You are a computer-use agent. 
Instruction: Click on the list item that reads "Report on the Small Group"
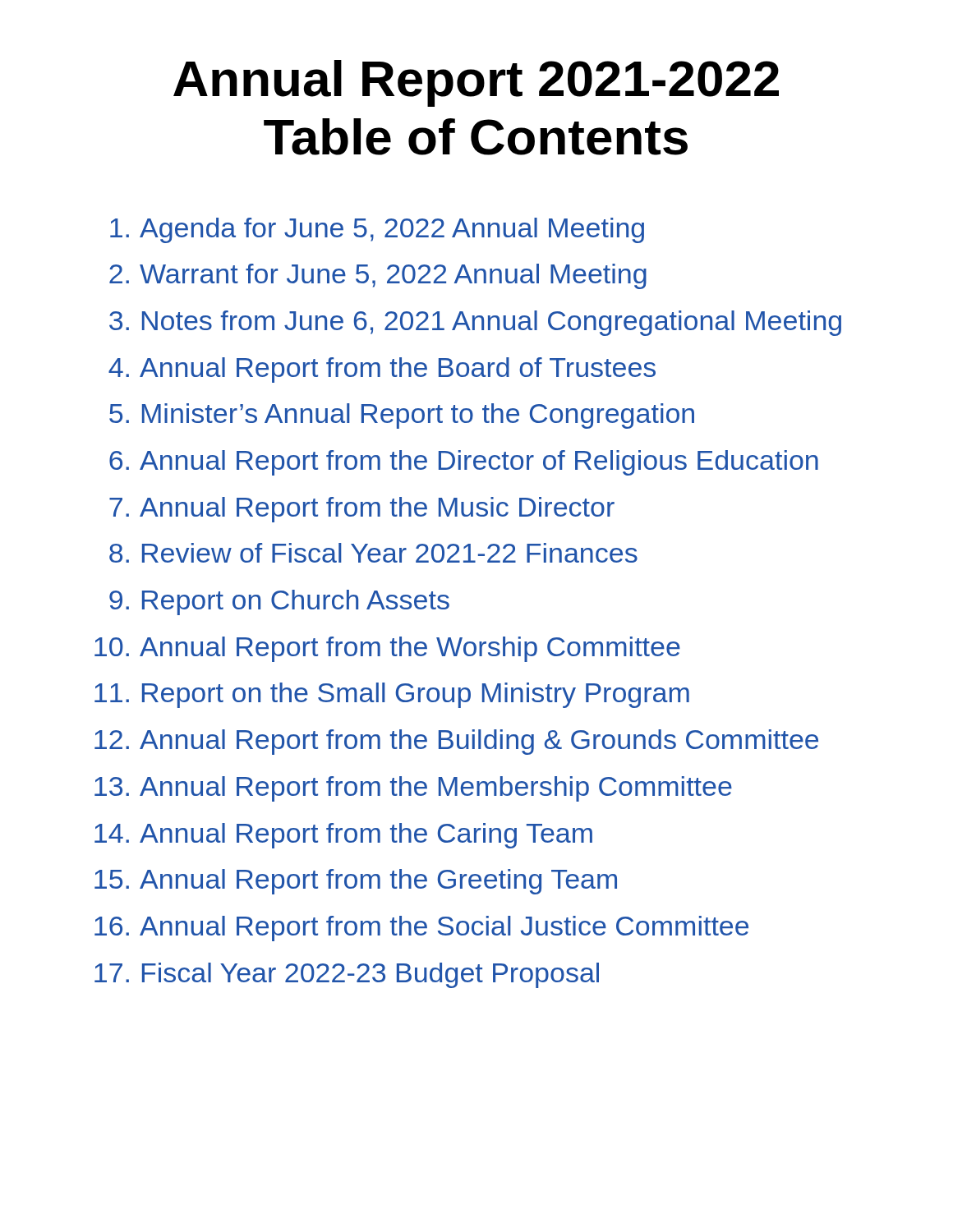pos(505,693)
